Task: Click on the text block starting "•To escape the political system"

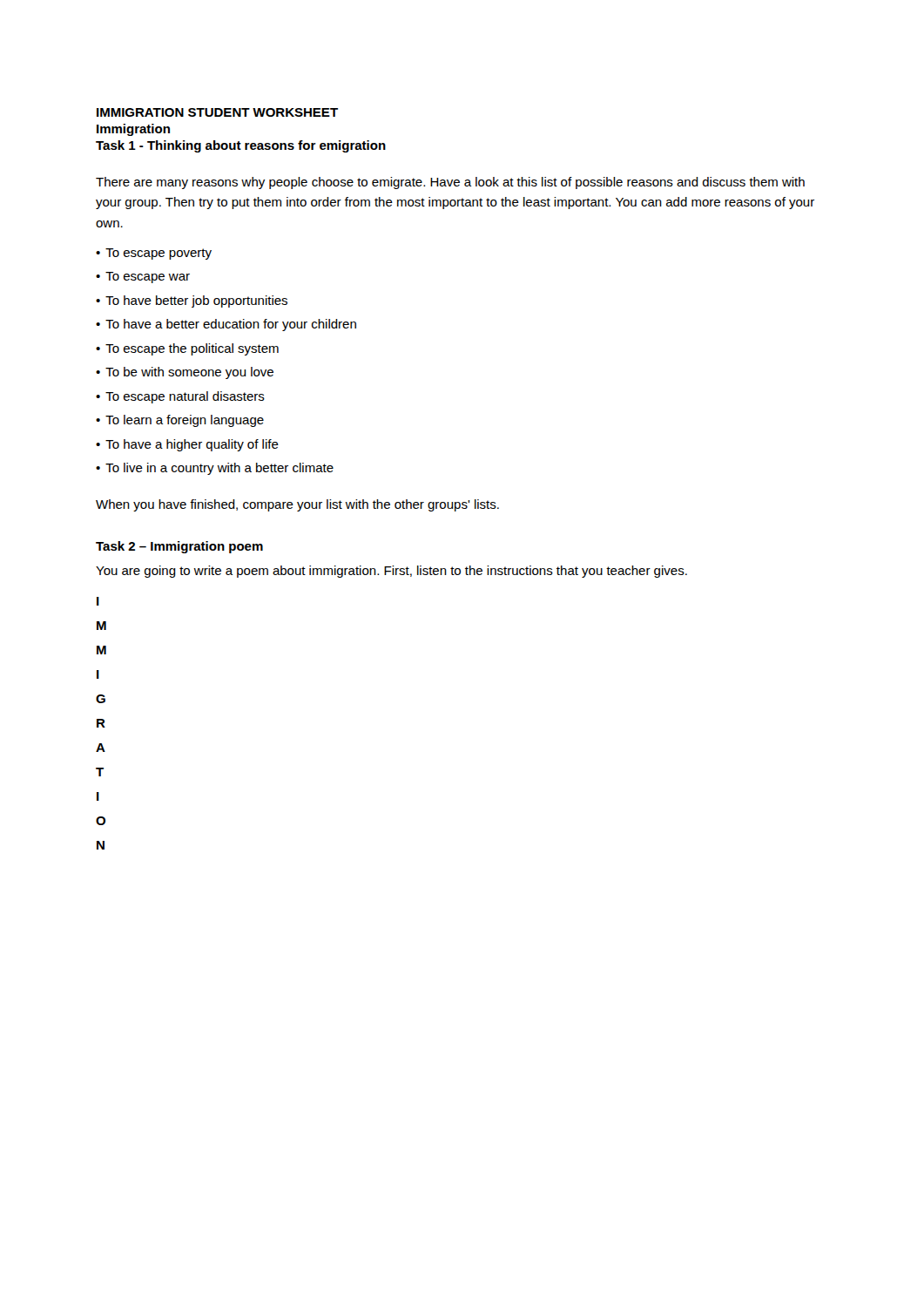Action: click(187, 349)
